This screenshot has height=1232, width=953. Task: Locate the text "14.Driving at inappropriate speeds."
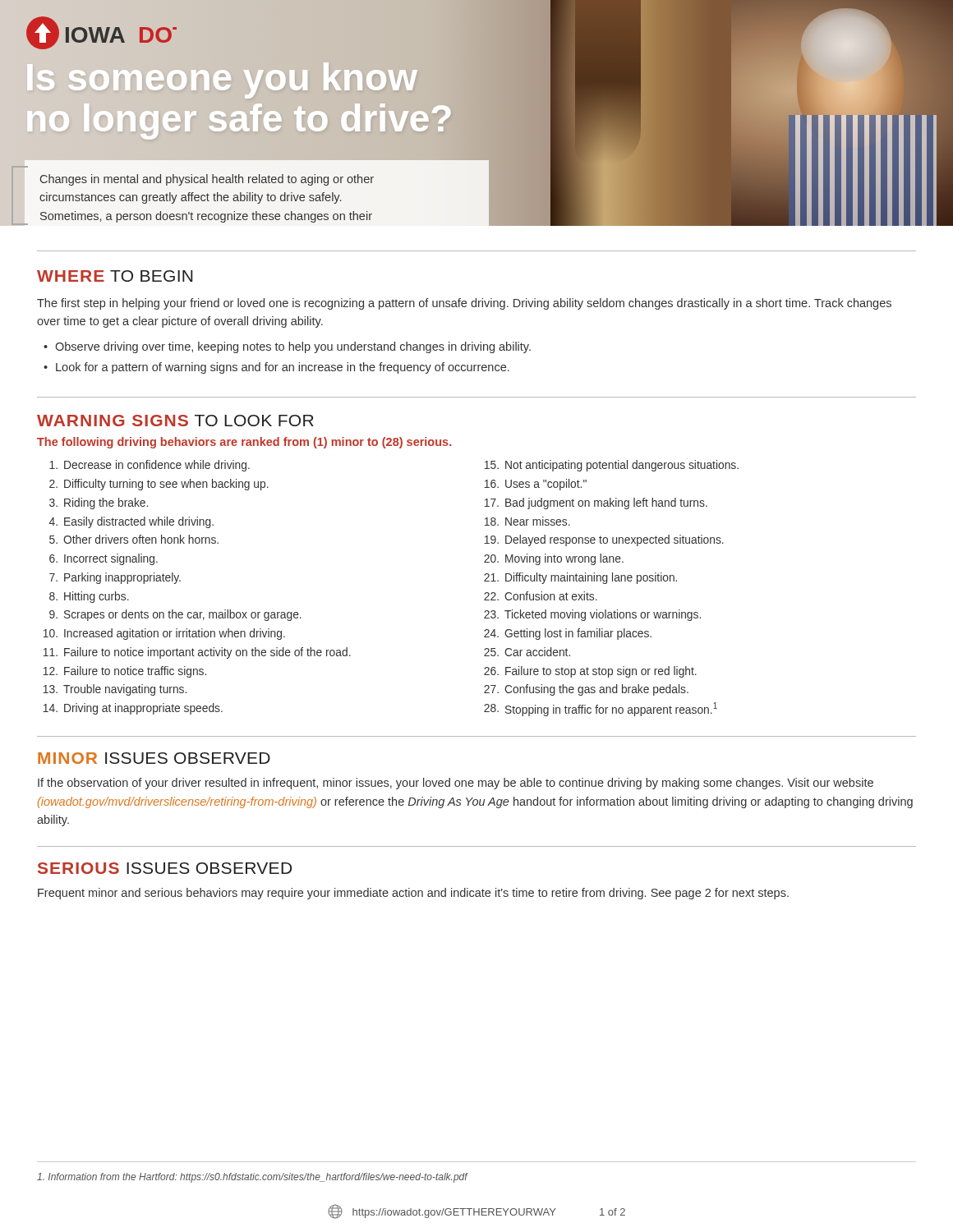[x=130, y=709]
